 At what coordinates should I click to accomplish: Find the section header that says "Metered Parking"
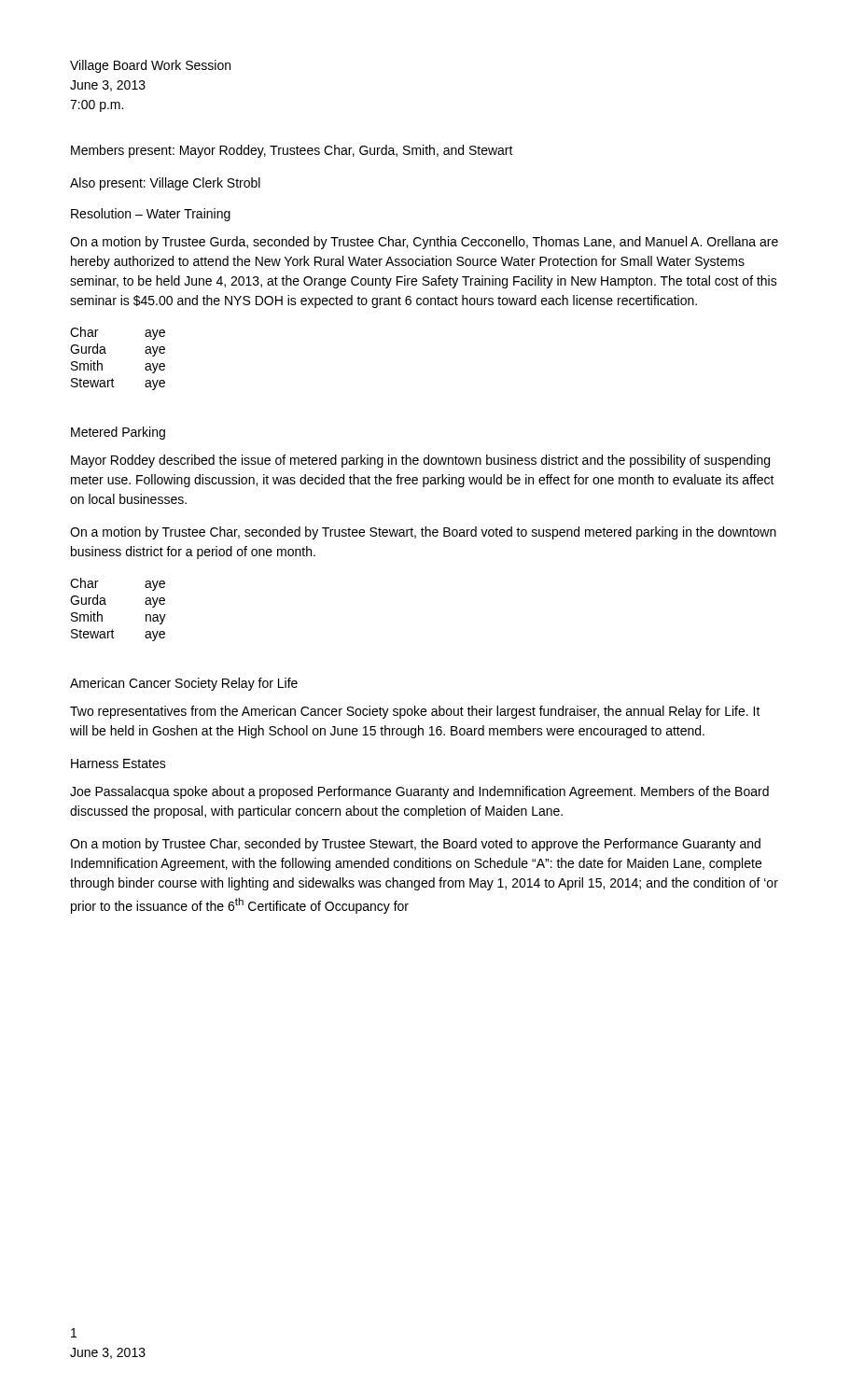(118, 432)
